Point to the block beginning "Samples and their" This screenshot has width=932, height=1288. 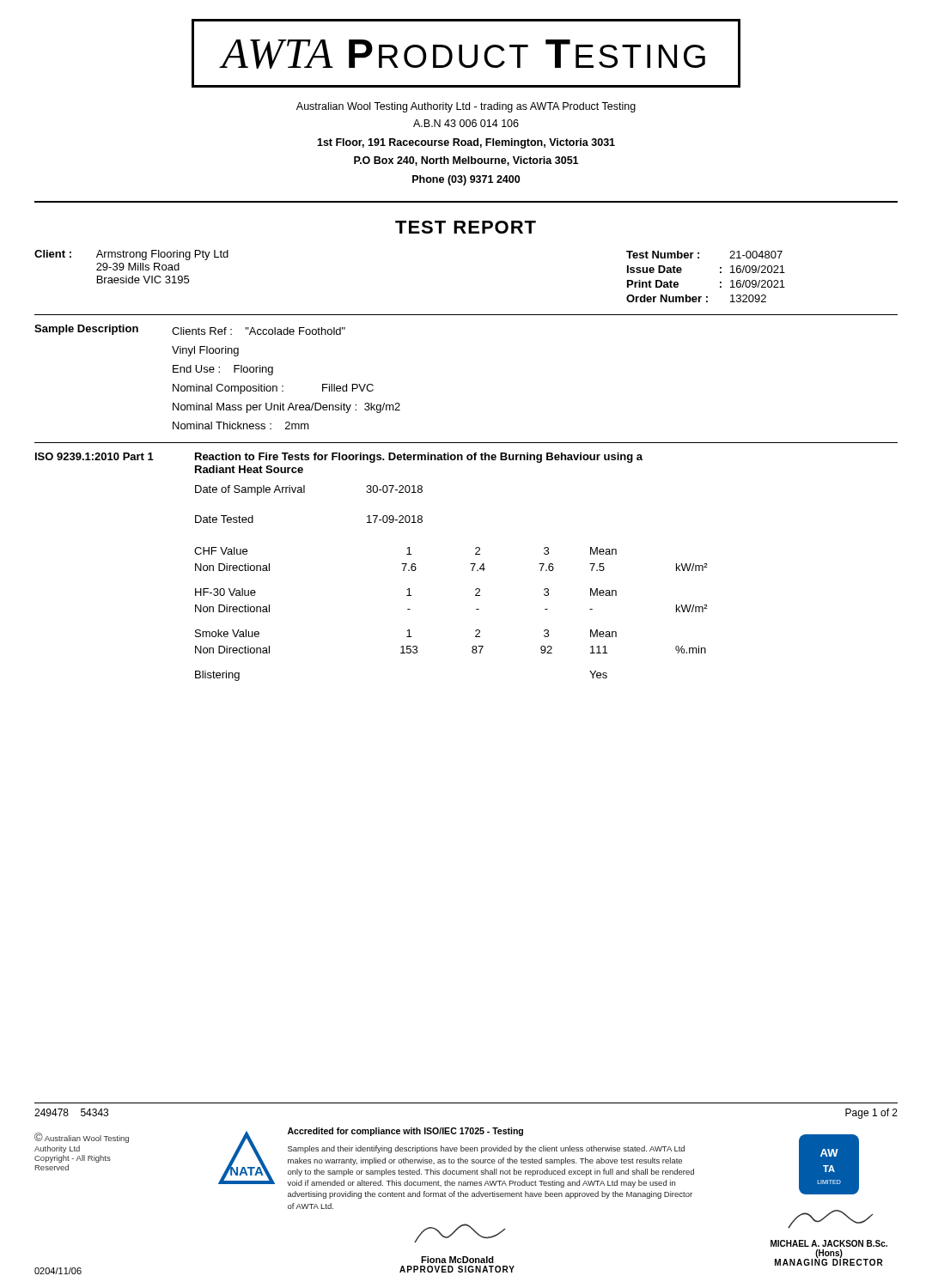tap(491, 1177)
